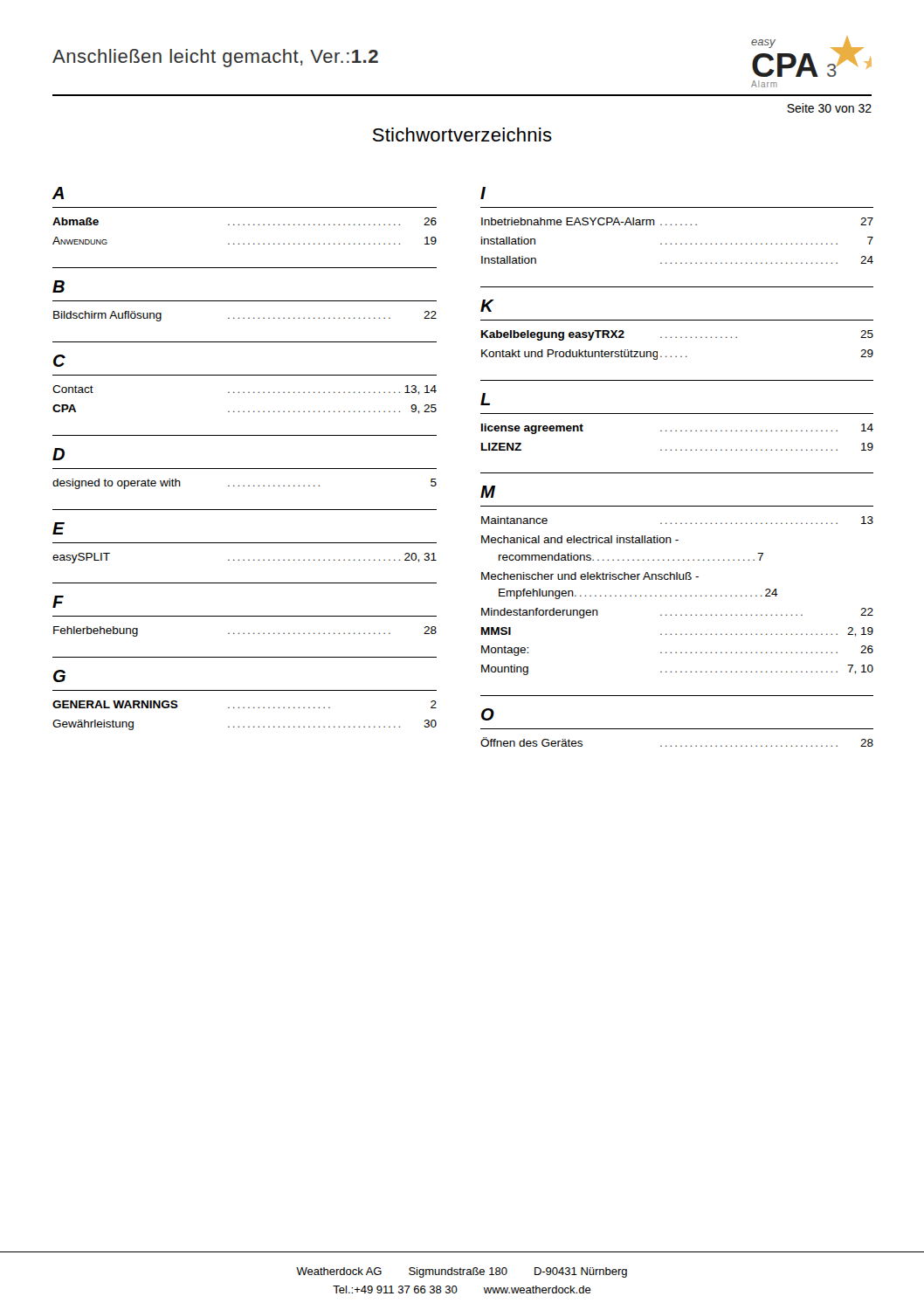Click the passage that begins "easySPLIT ............................................ 20,"
Viewport: 924px width, 1310px height.
(245, 558)
